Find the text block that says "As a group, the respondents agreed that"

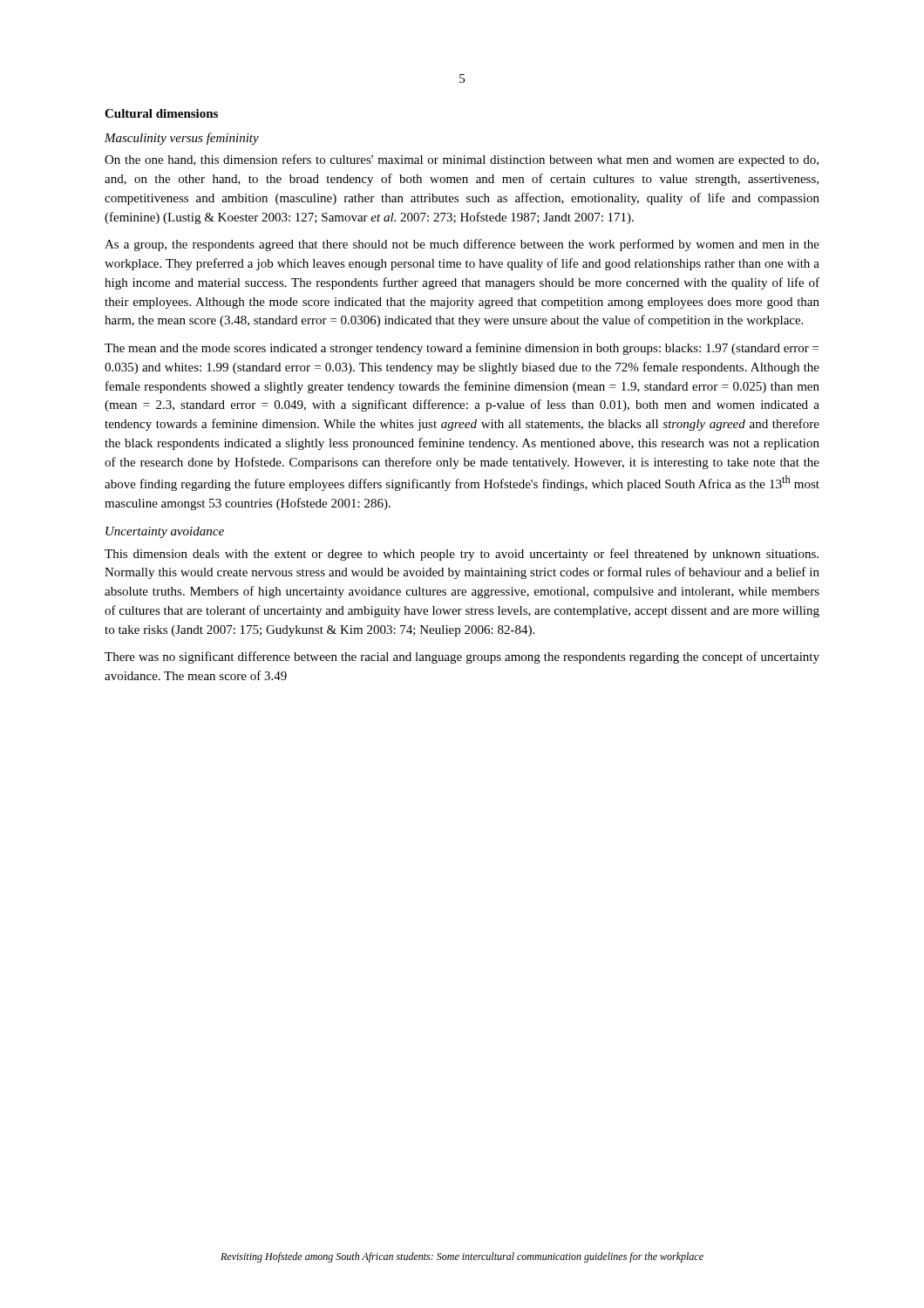click(x=462, y=283)
